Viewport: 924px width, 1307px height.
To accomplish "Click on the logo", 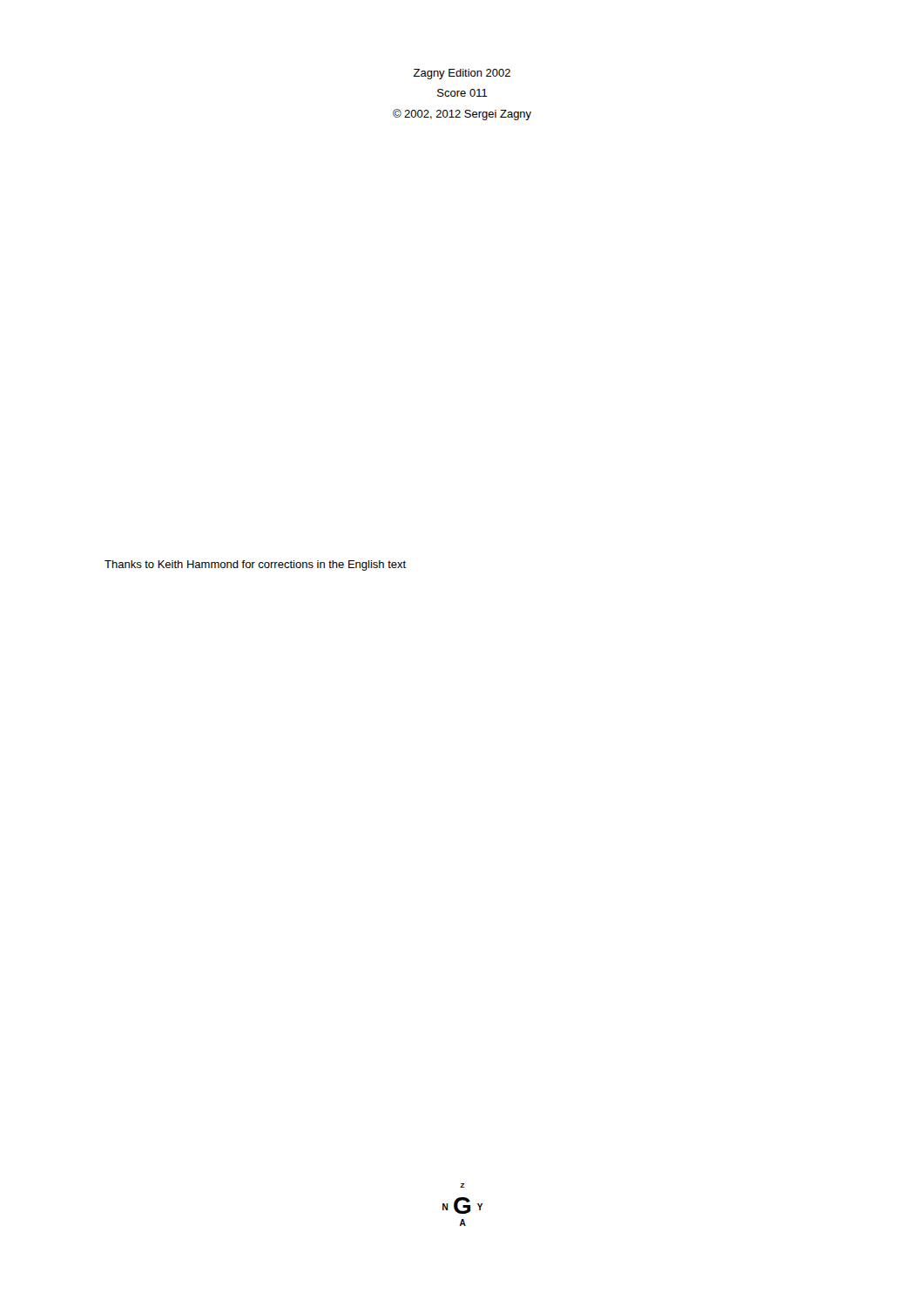I will point(462,1205).
